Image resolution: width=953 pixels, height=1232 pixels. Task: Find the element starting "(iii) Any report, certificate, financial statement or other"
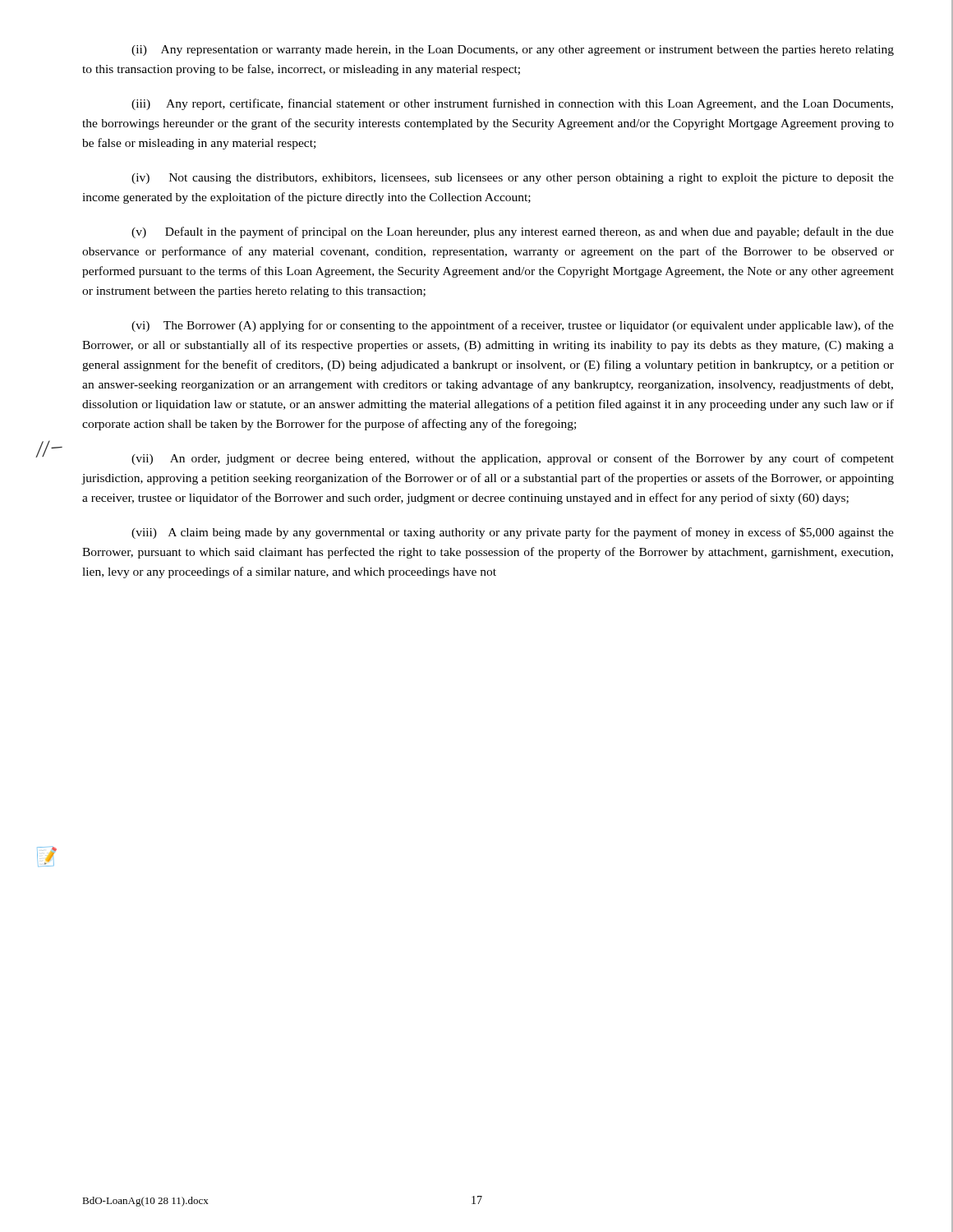[488, 123]
